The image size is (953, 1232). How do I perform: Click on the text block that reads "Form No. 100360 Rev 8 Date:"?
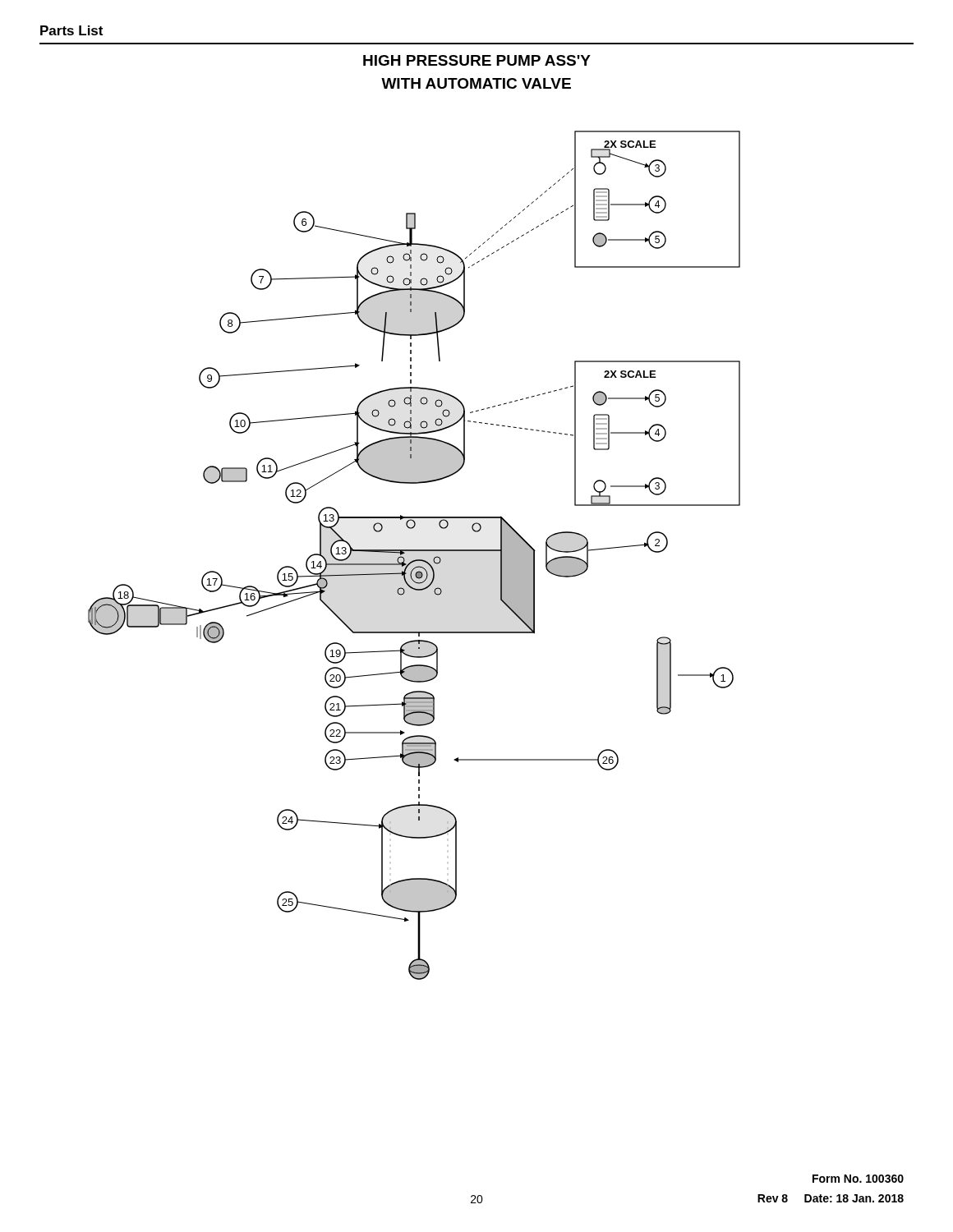(830, 1189)
